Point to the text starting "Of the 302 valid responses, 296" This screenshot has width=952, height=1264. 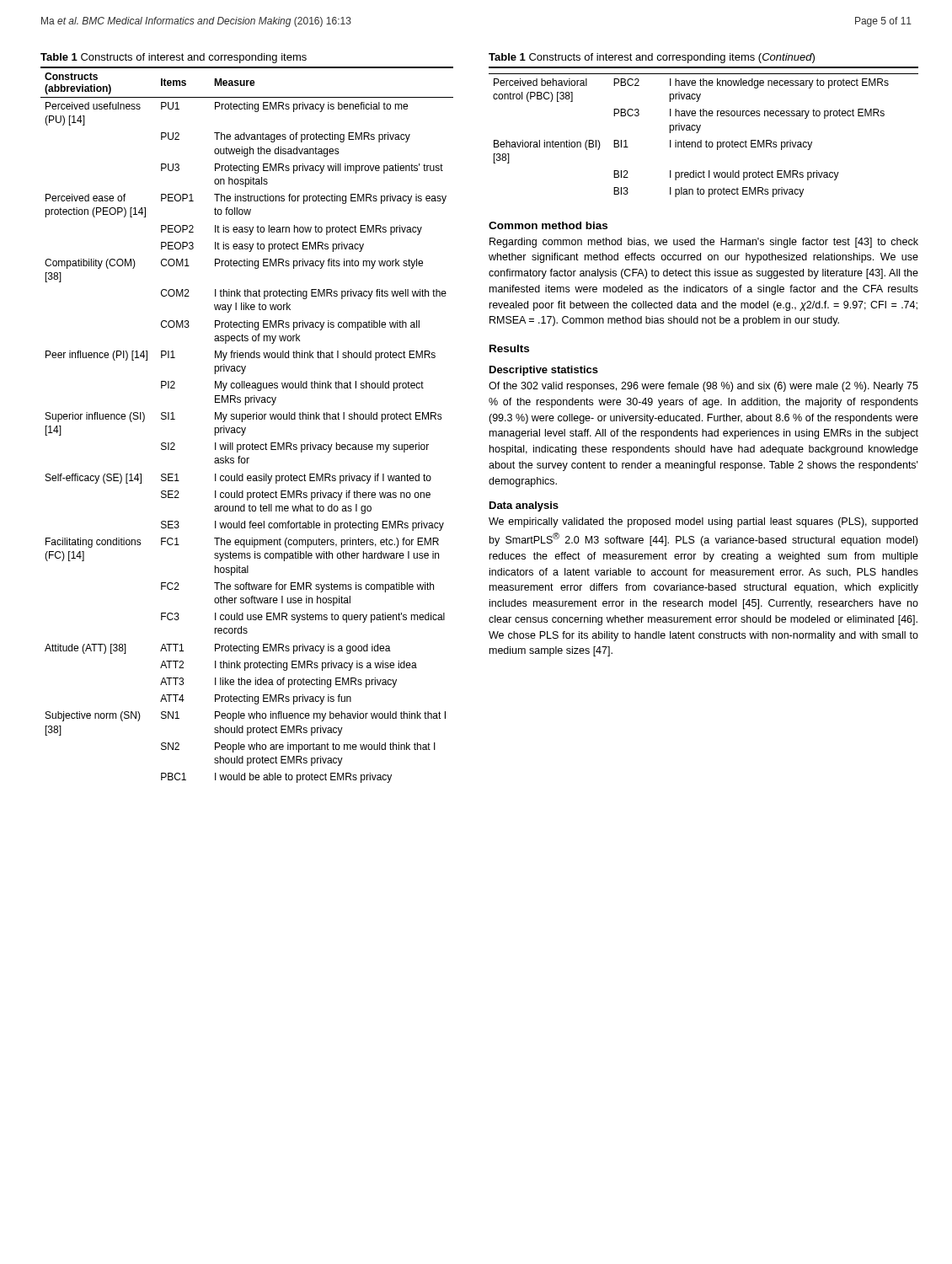coord(703,433)
